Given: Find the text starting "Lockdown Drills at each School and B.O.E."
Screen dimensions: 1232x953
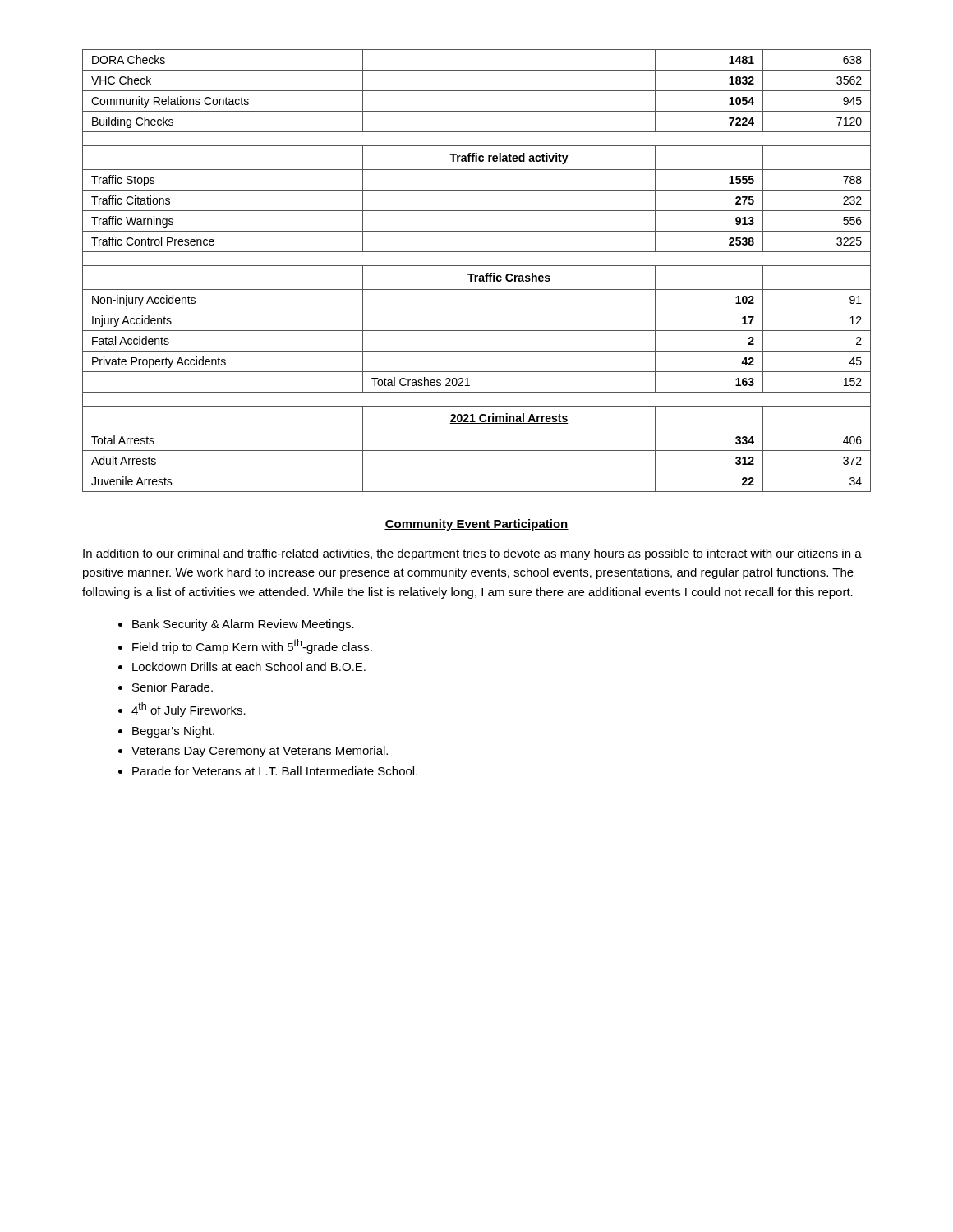Looking at the screenshot, I should [x=249, y=667].
